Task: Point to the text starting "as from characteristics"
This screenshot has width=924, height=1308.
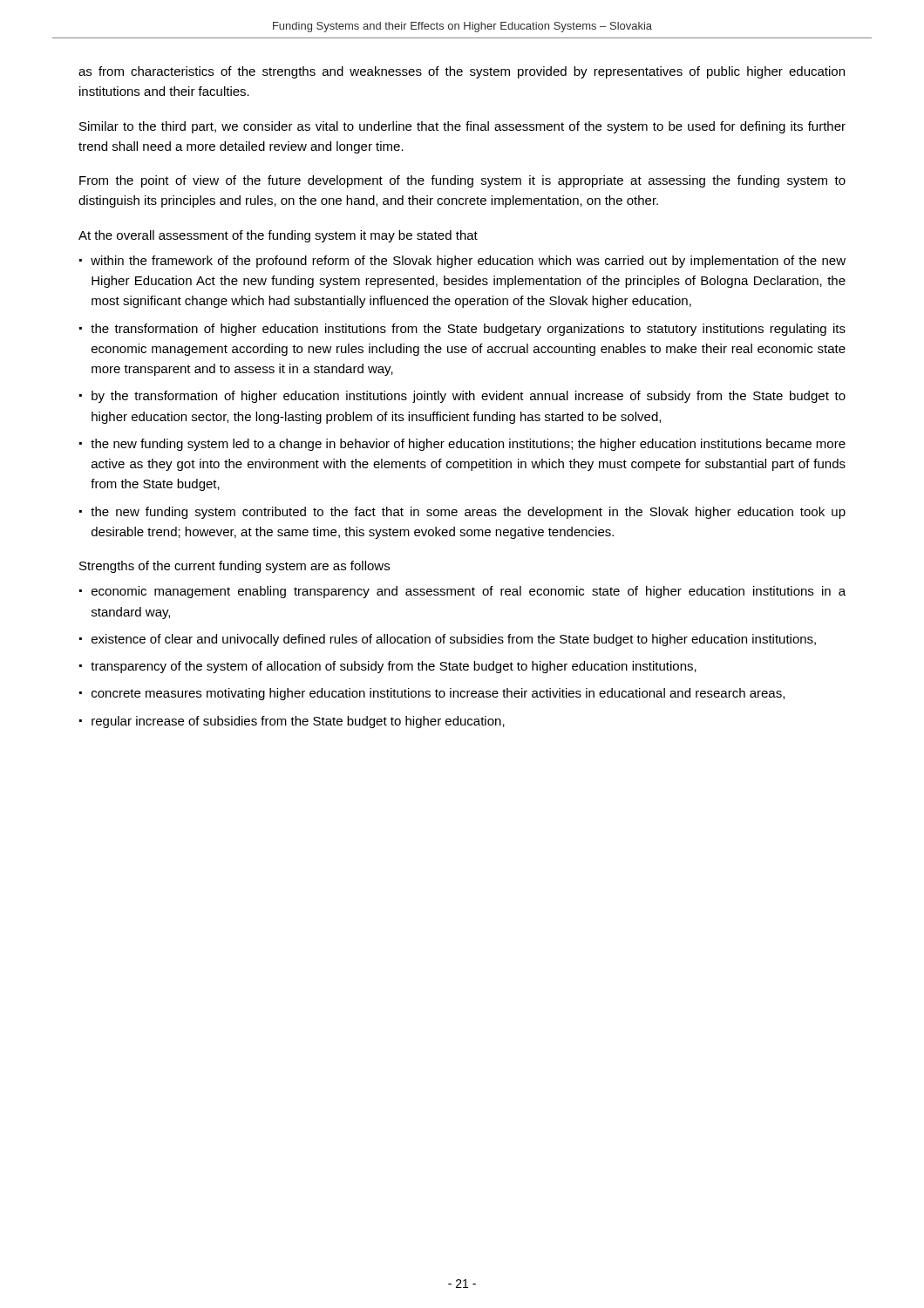Action: pyautogui.click(x=462, y=81)
